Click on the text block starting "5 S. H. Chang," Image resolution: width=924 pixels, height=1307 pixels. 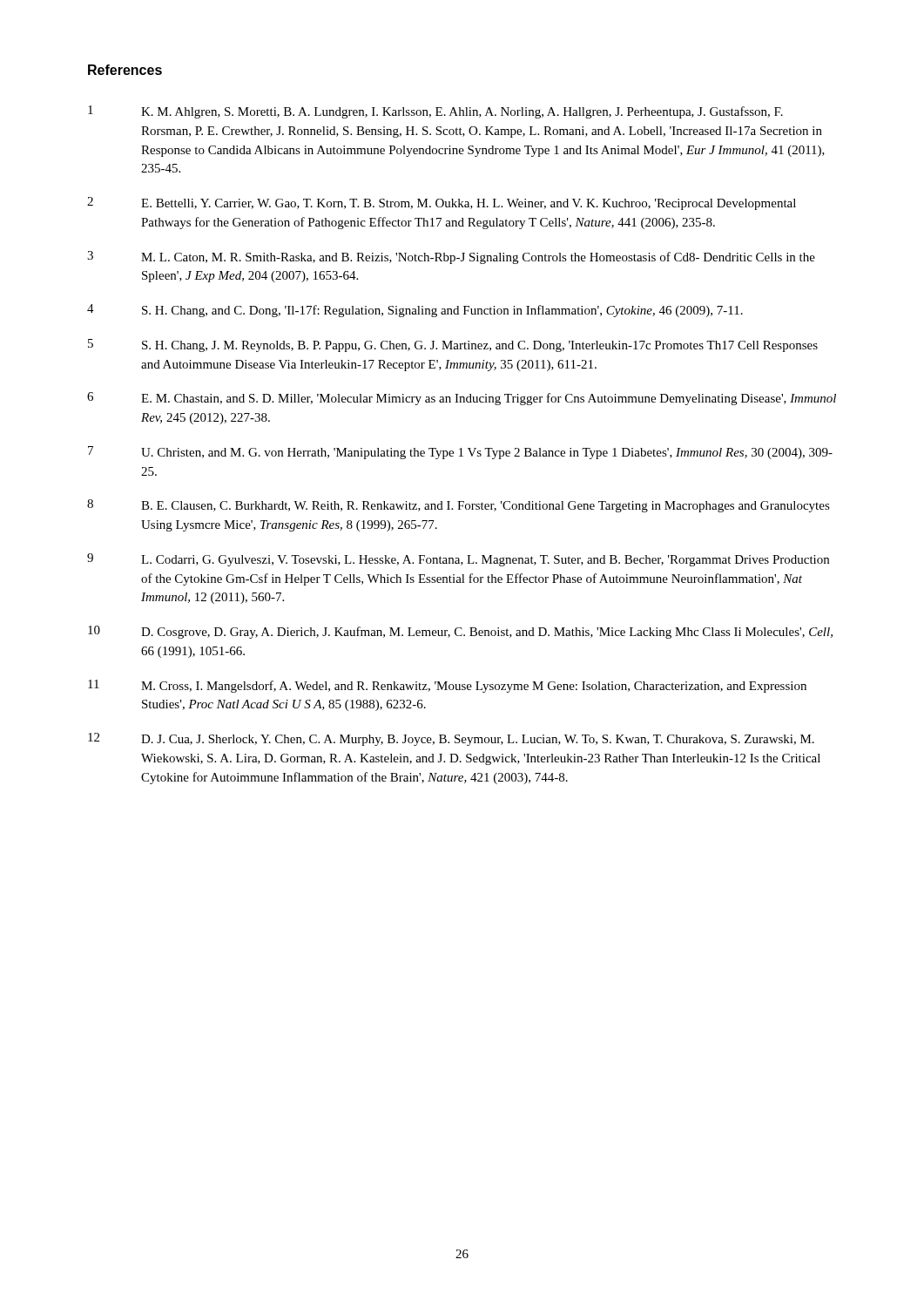point(462,355)
